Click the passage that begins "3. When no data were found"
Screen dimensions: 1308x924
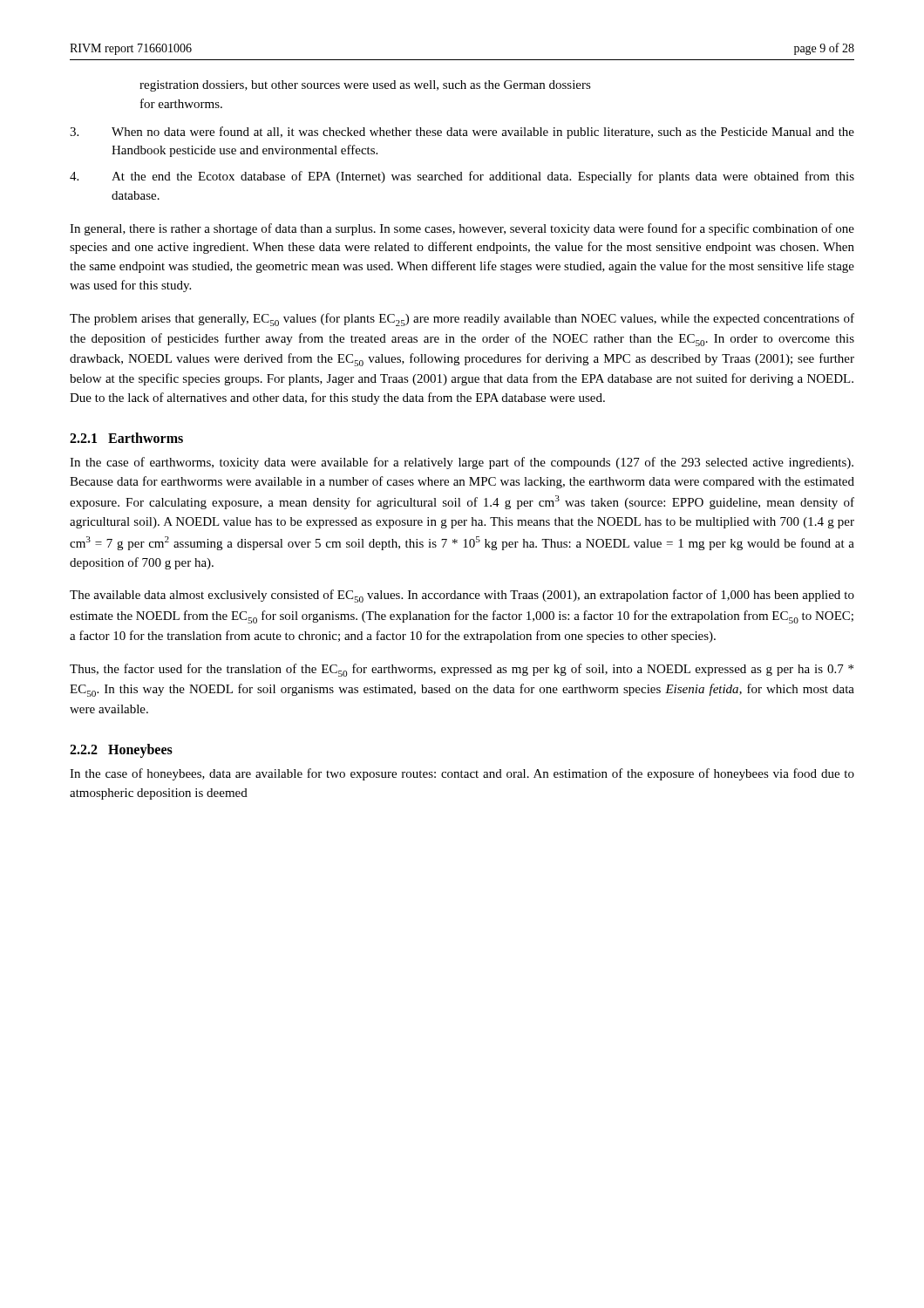click(x=462, y=142)
